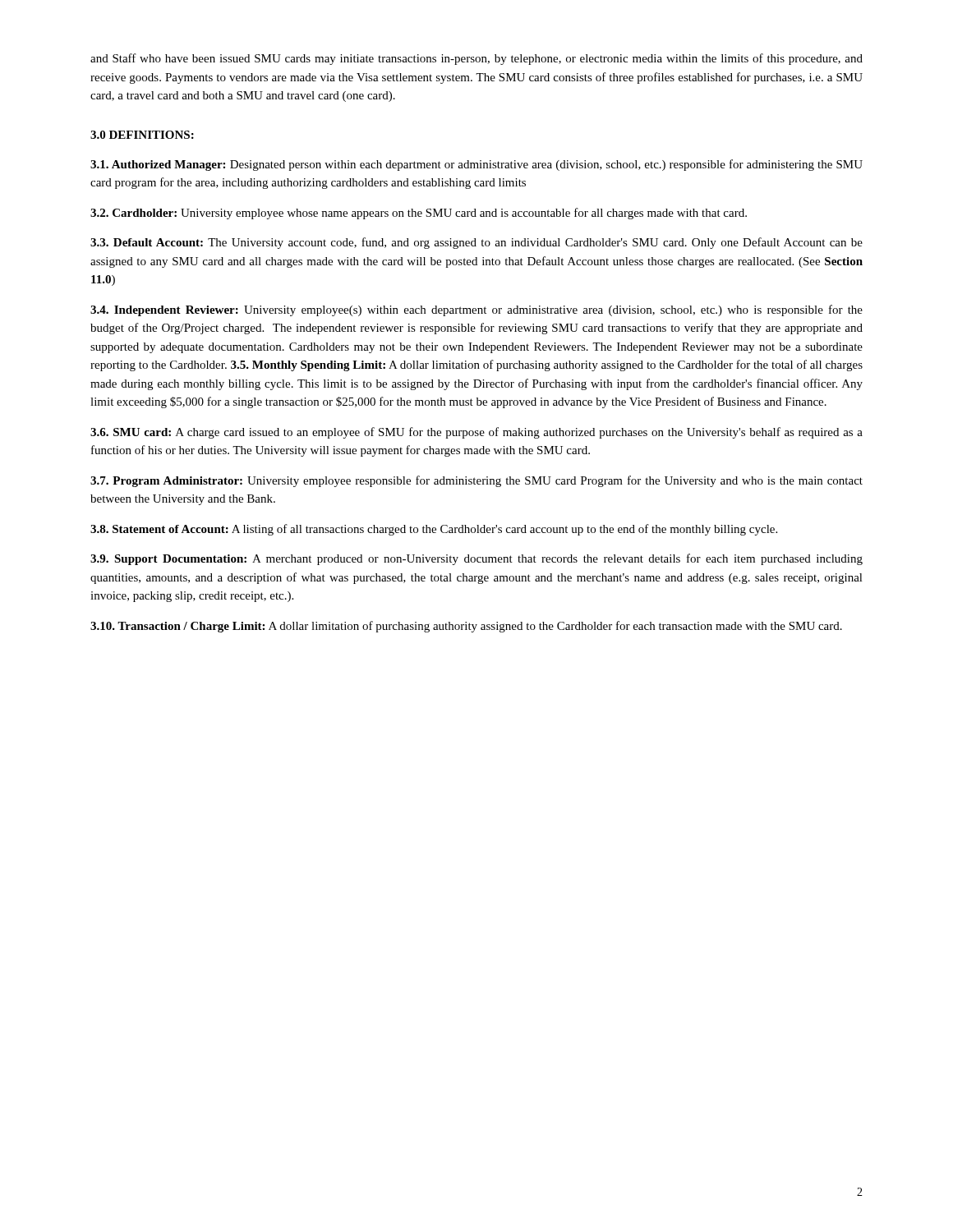Image resolution: width=953 pixels, height=1232 pixels.
Task: Locate the block of text that opens with "and Staff who have been"
Action: tap(476, 77)
